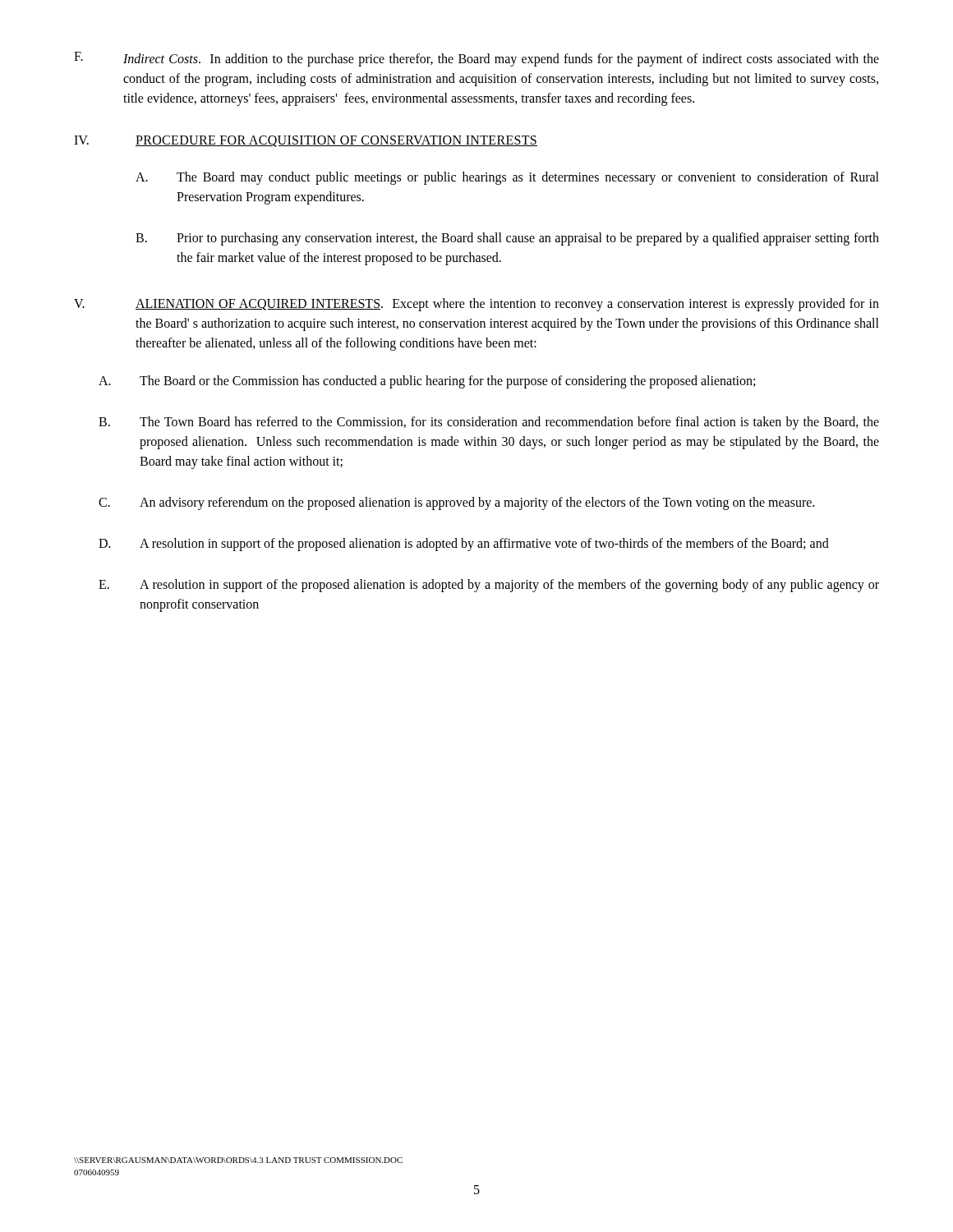Click on the list item that says "B. The Town Board has referred"
953x1232 pixels.
(x=489, y=442)
